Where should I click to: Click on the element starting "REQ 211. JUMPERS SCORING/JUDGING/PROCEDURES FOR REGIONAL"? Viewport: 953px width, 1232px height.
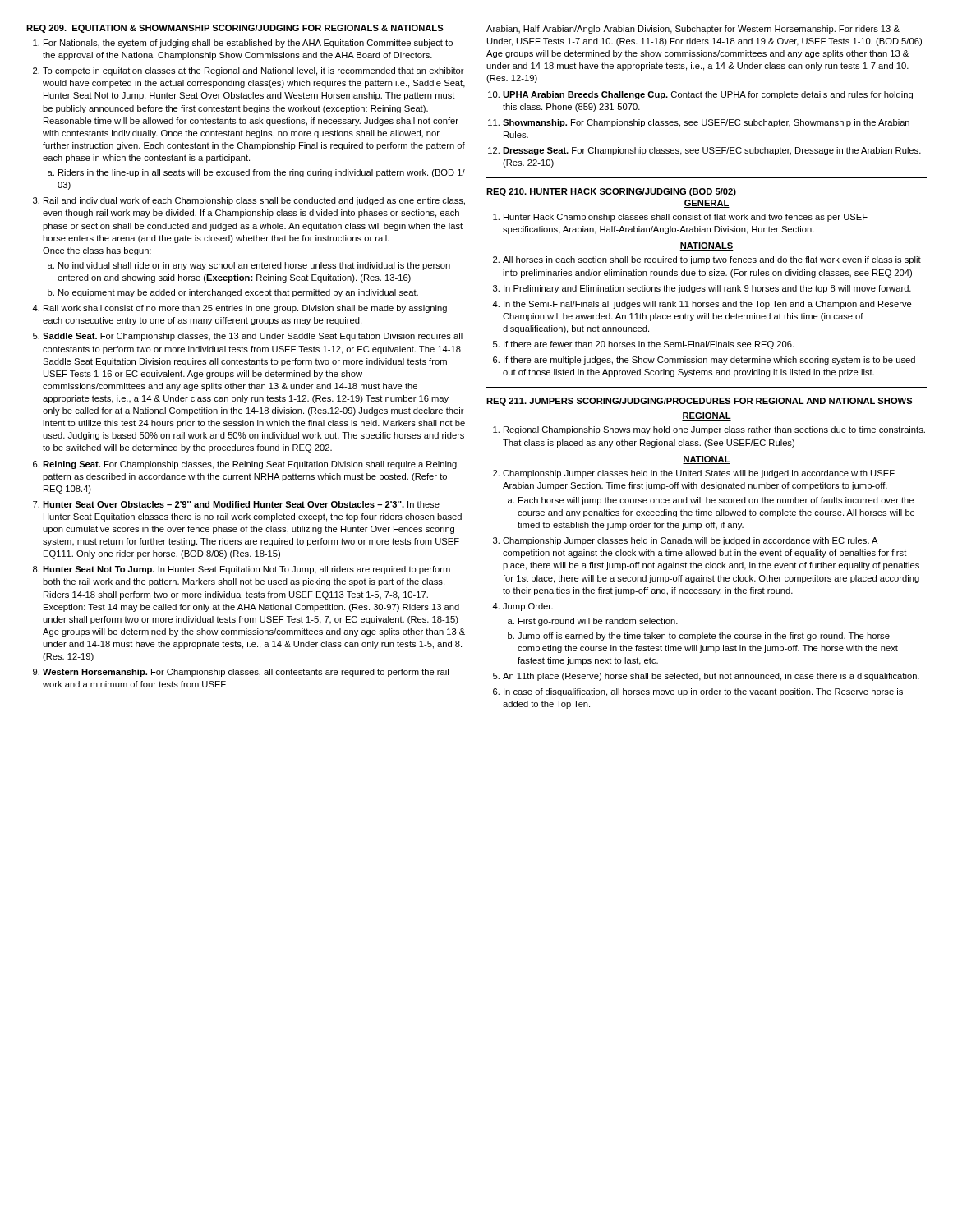(x=699, y=401)
